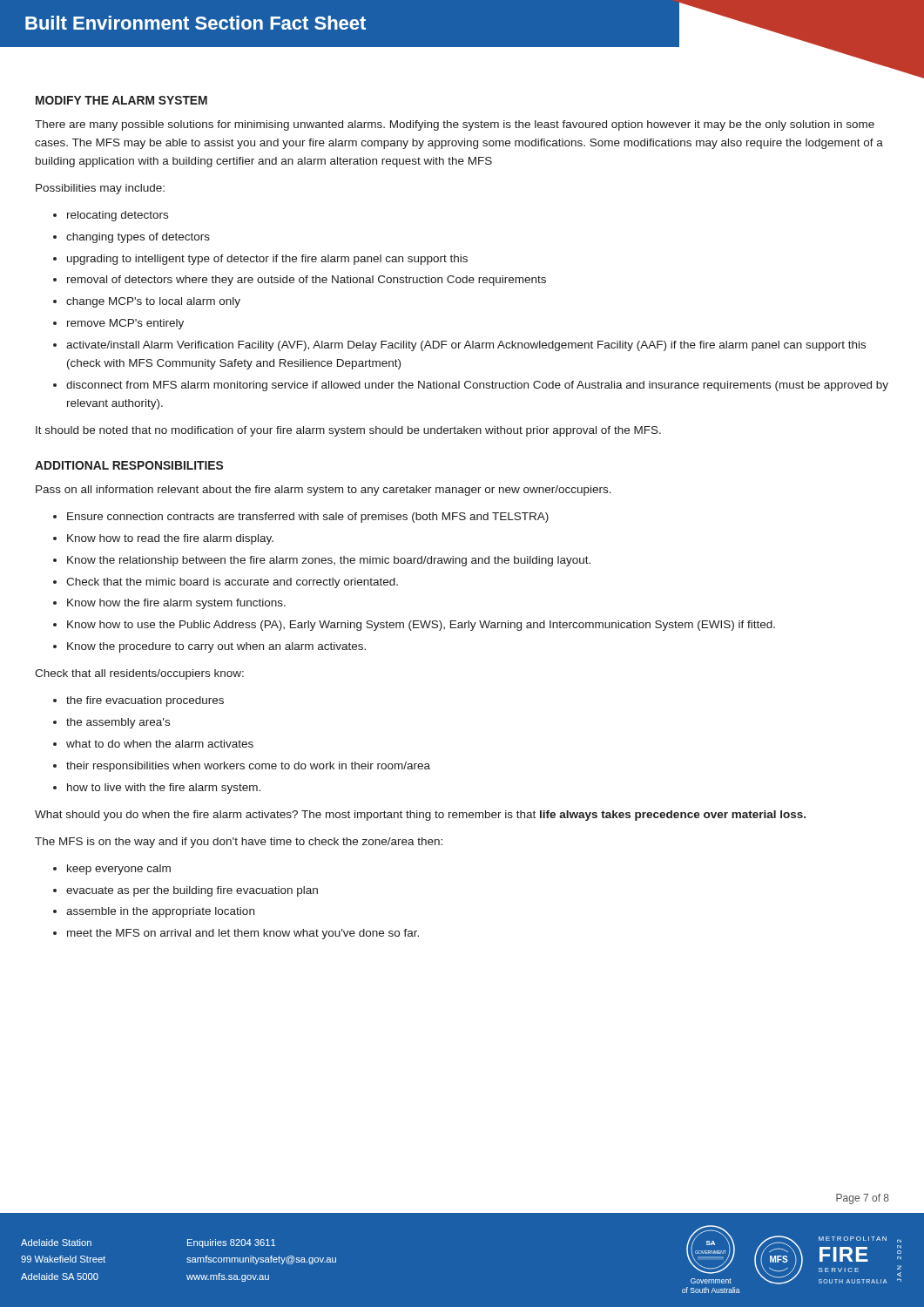Find the text starting "evacuate as per the building fire"
Viewport: 924px width, 1307px height.
tap(192, 890)
